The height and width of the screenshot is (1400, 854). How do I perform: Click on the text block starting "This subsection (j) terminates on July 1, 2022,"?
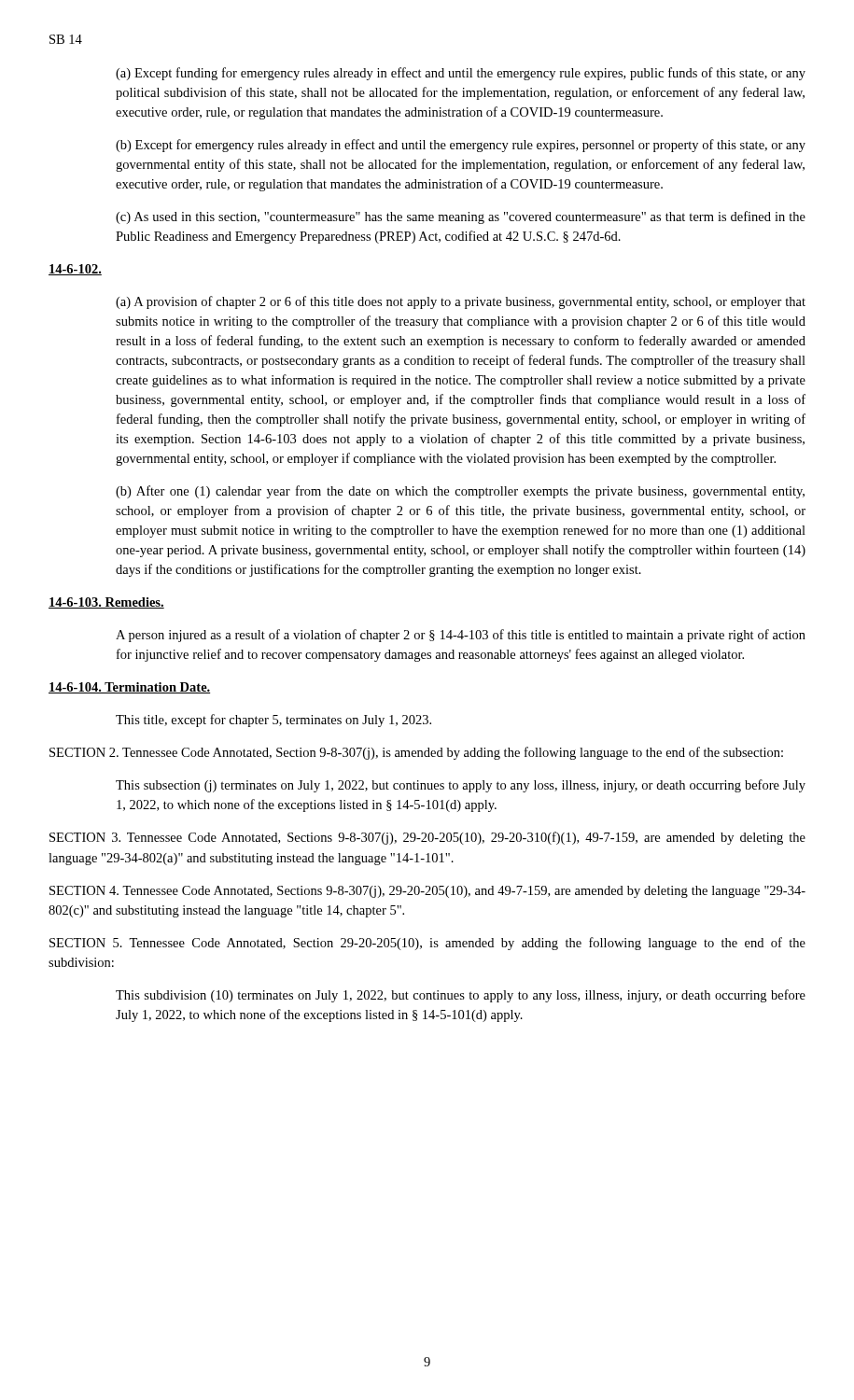[x=461, y=795]
